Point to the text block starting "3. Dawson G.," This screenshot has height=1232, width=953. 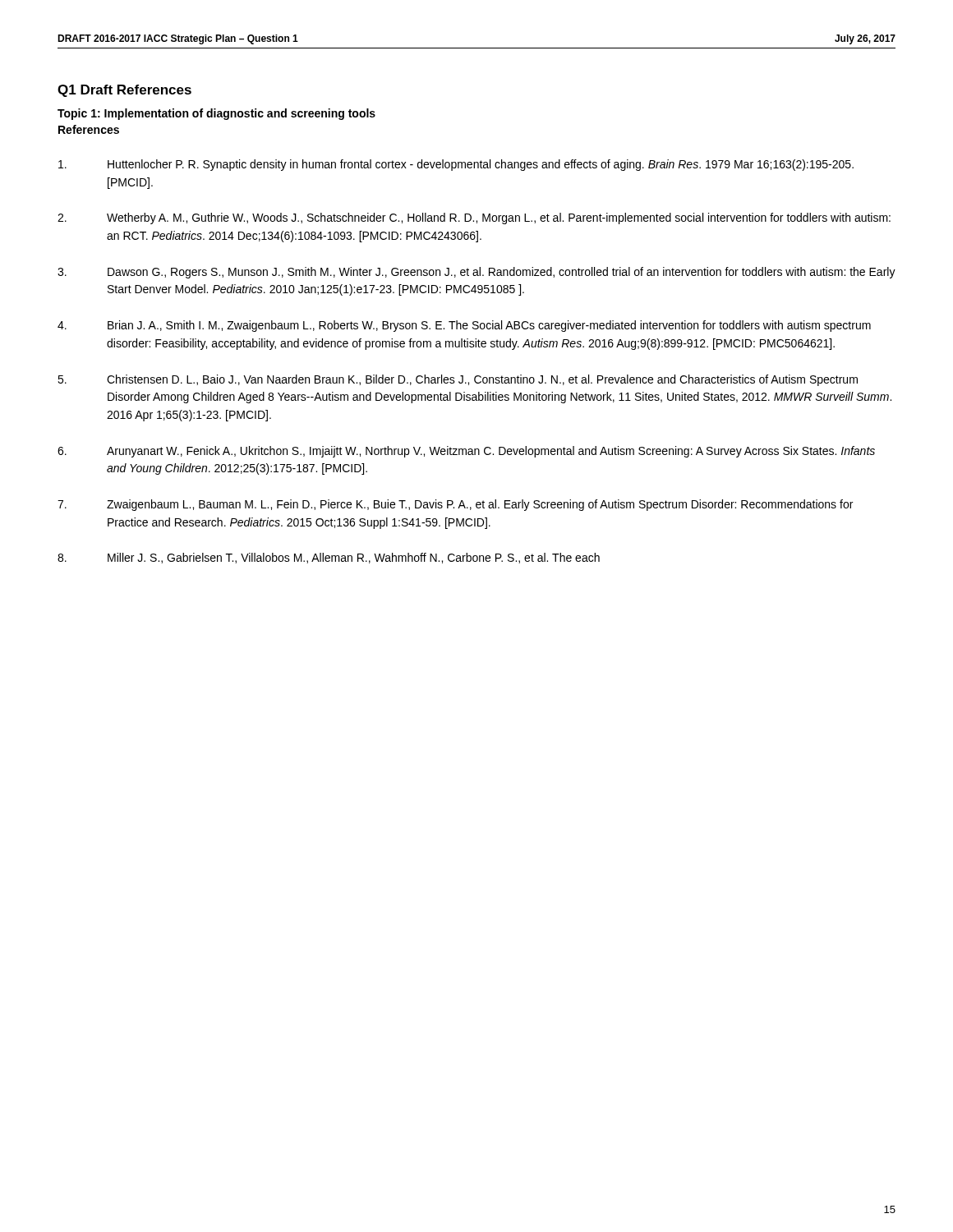coord(476,281)
